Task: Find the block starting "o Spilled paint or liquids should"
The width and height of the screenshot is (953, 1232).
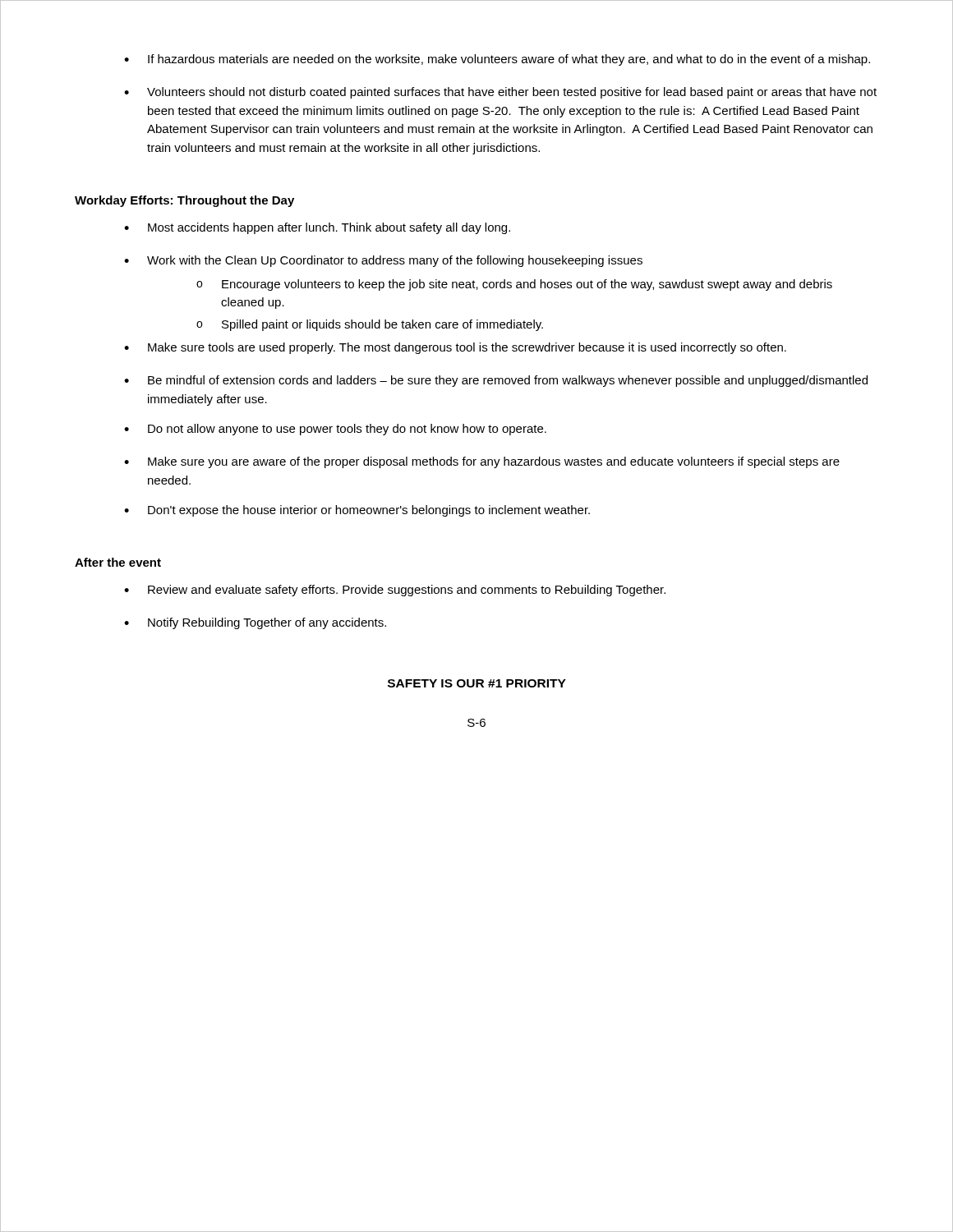Action: point(370,324)
